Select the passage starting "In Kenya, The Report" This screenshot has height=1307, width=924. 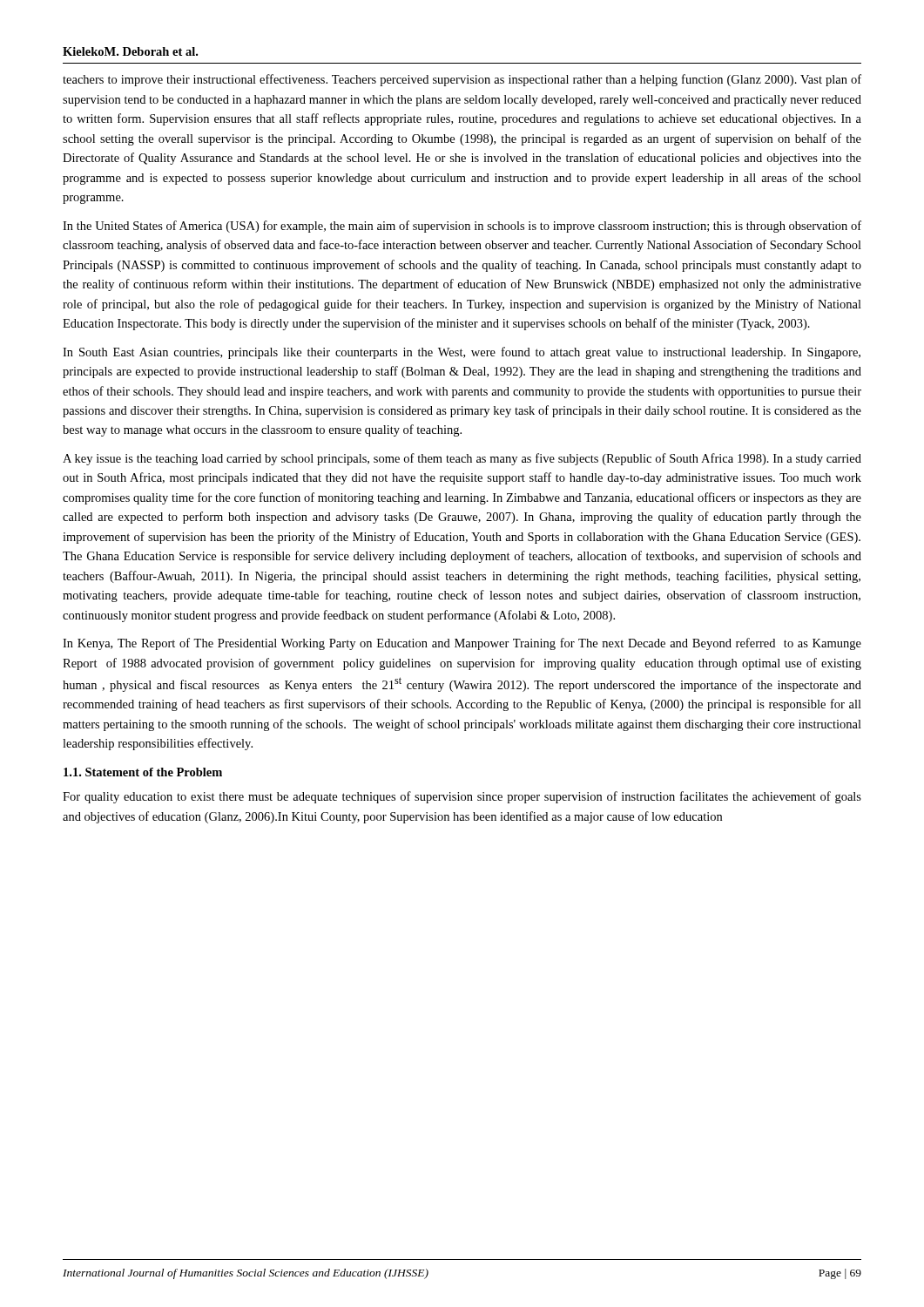pos(462,694)
